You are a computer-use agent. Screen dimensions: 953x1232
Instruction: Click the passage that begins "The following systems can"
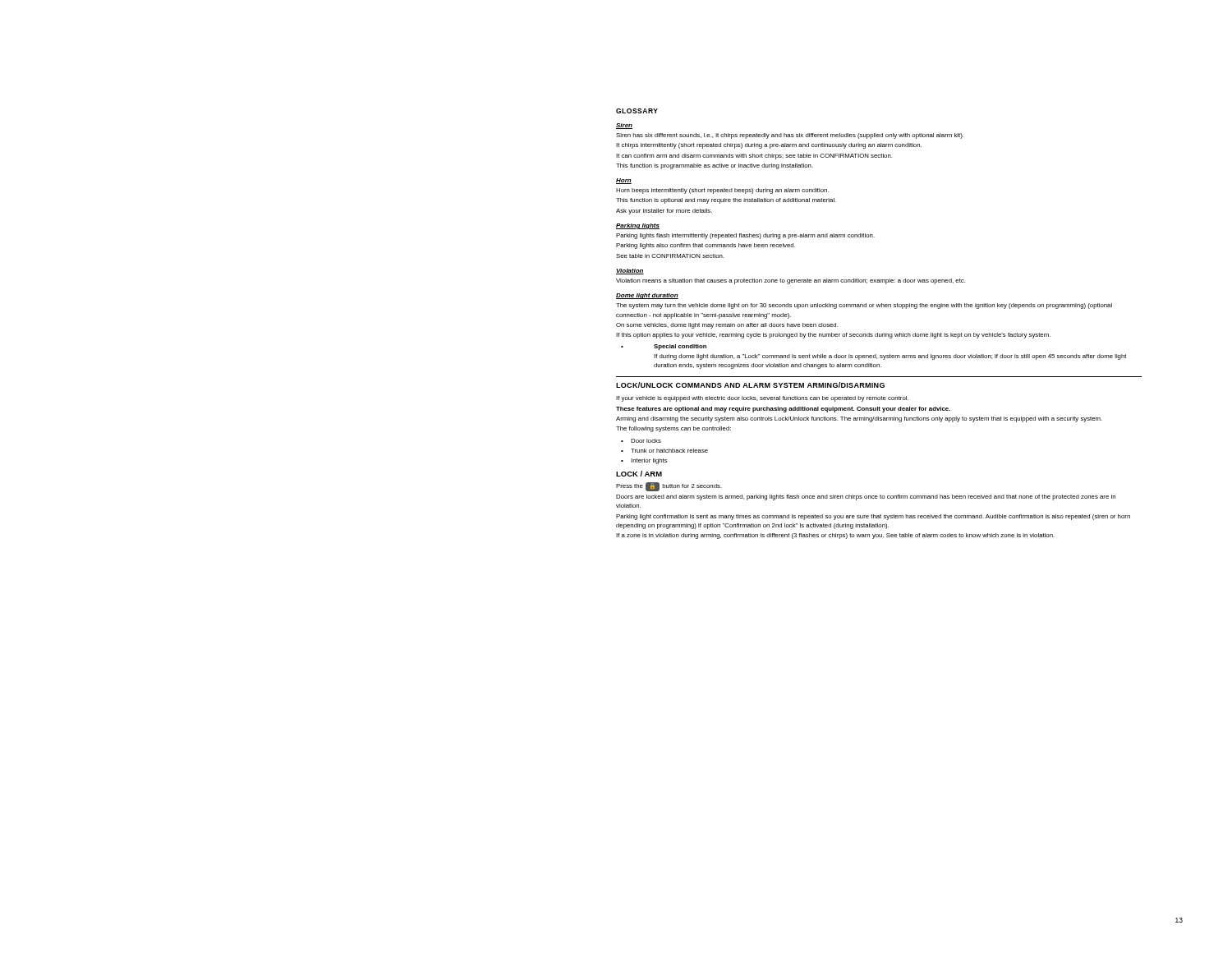click(674, 429)
